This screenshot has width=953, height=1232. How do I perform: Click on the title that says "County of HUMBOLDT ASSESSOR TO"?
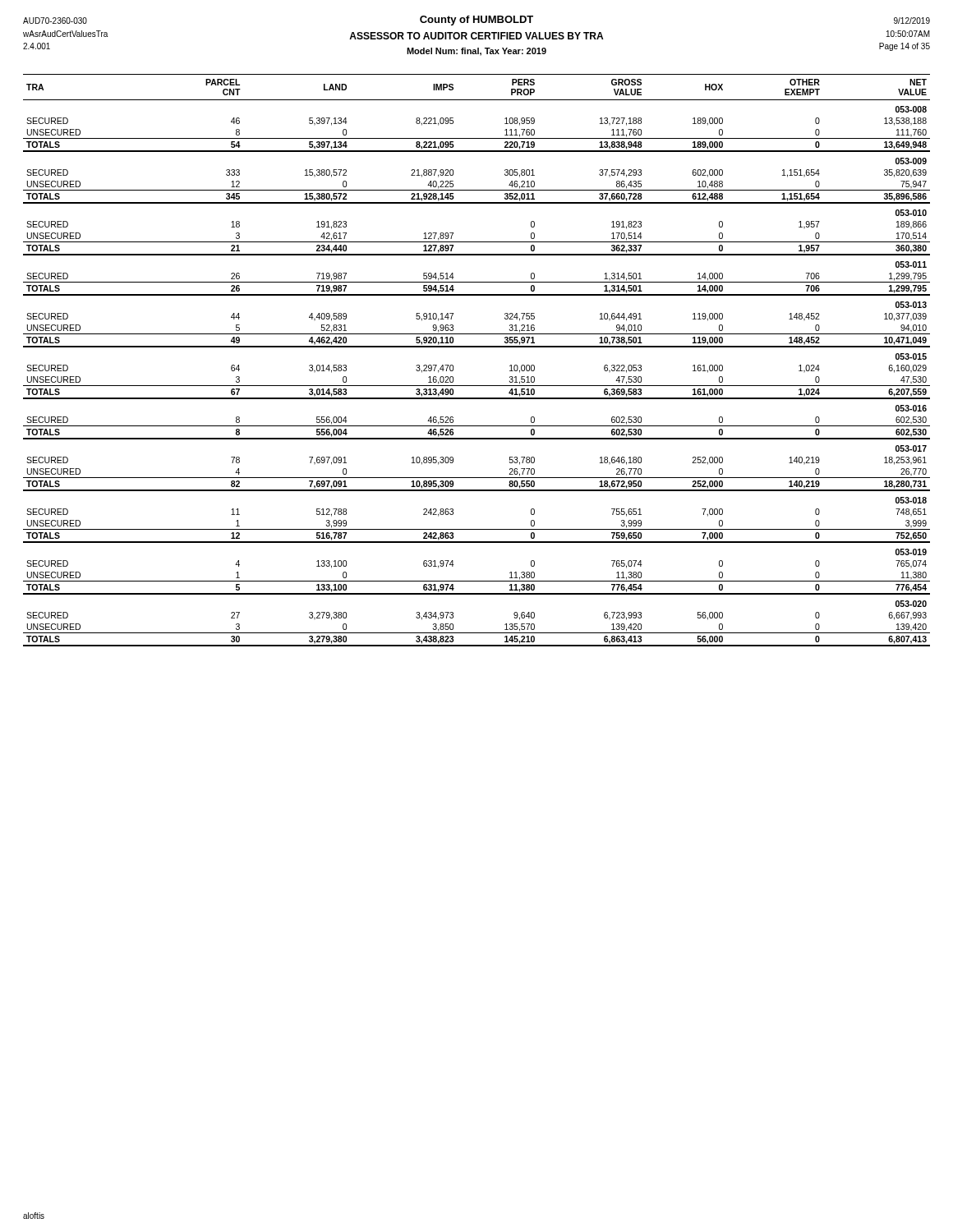point(476,35)
